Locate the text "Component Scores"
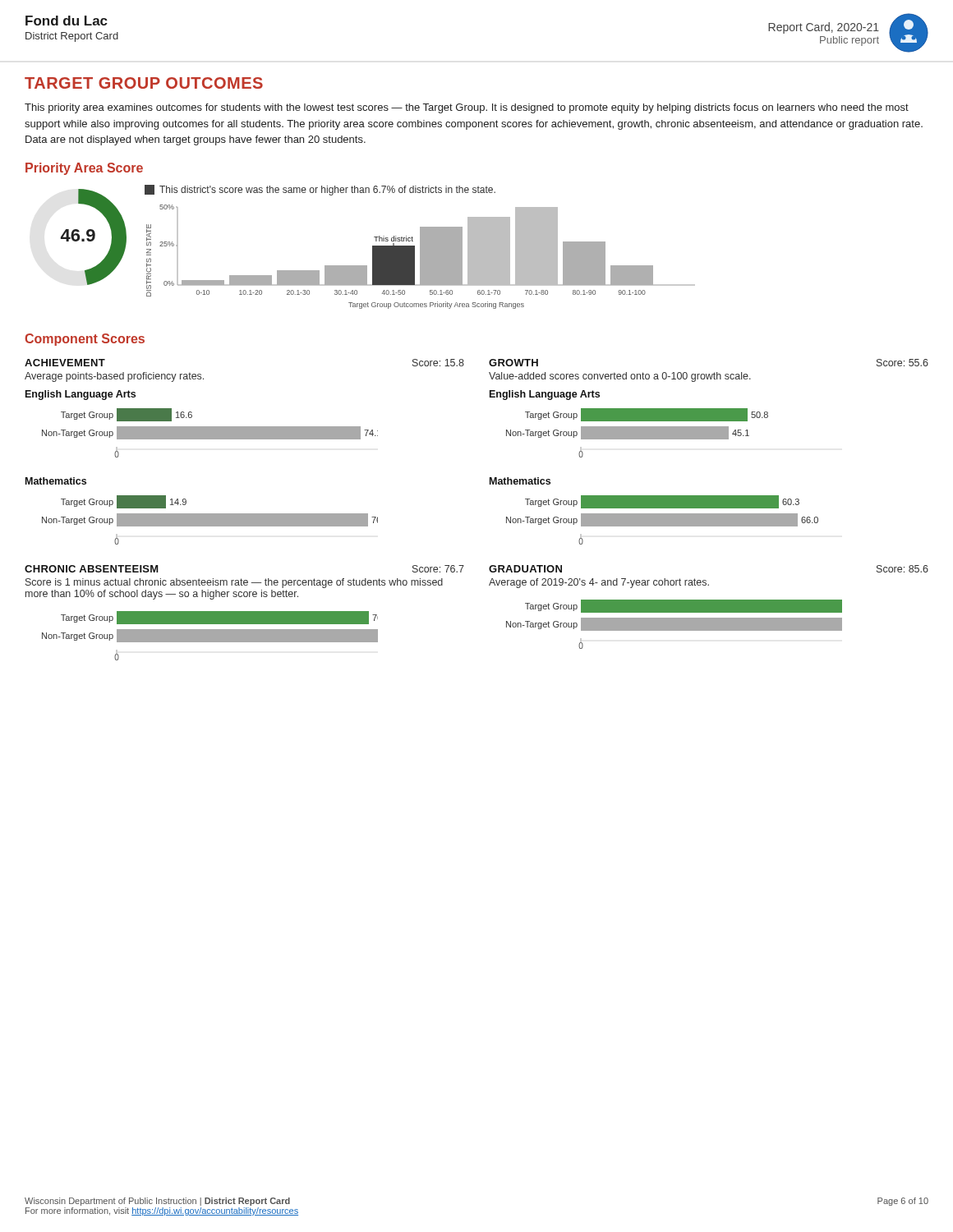Screen dimensions: 1232x953 (x=85, y=338)
